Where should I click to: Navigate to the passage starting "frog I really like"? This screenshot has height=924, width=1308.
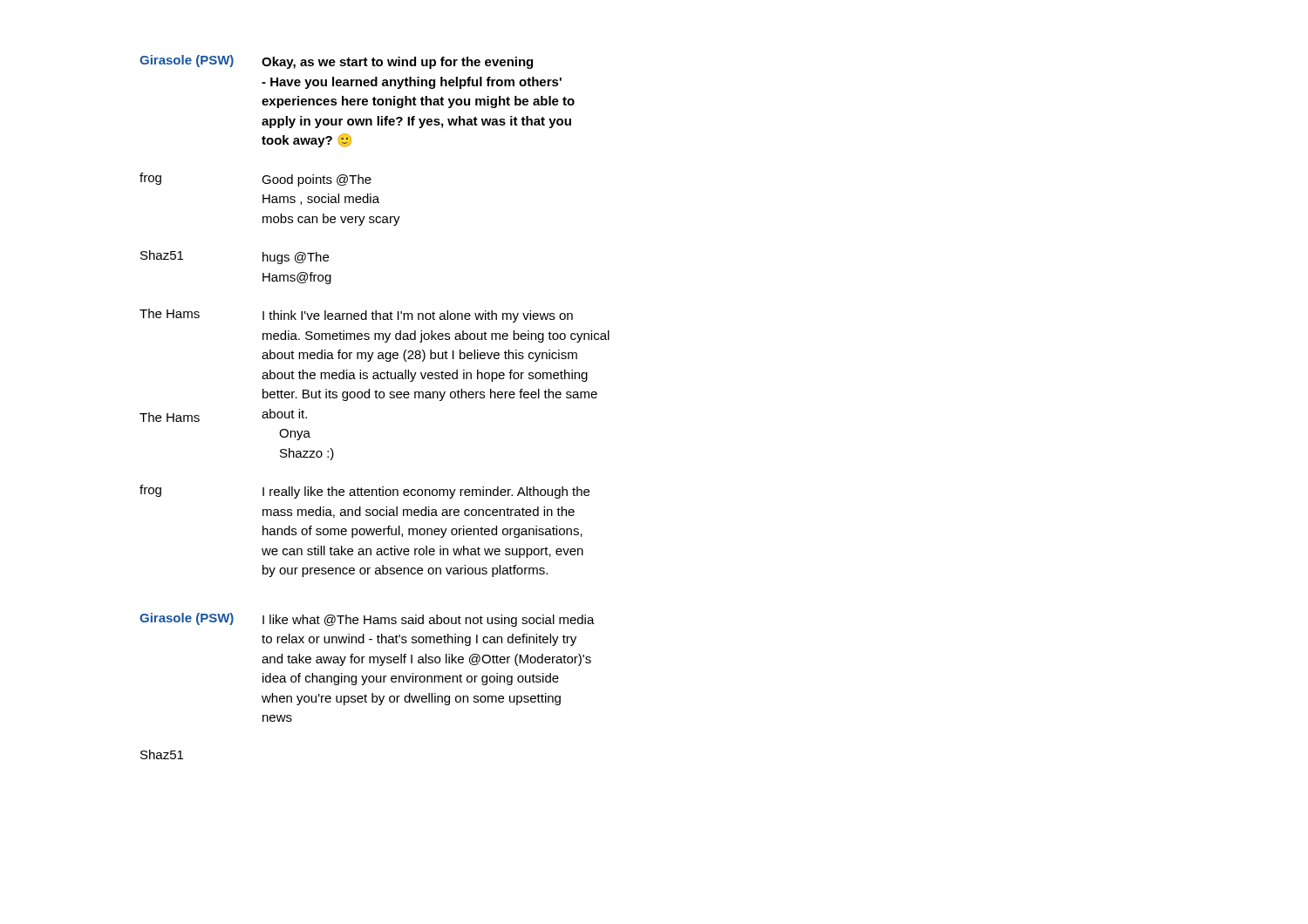(x=497, y=531)
